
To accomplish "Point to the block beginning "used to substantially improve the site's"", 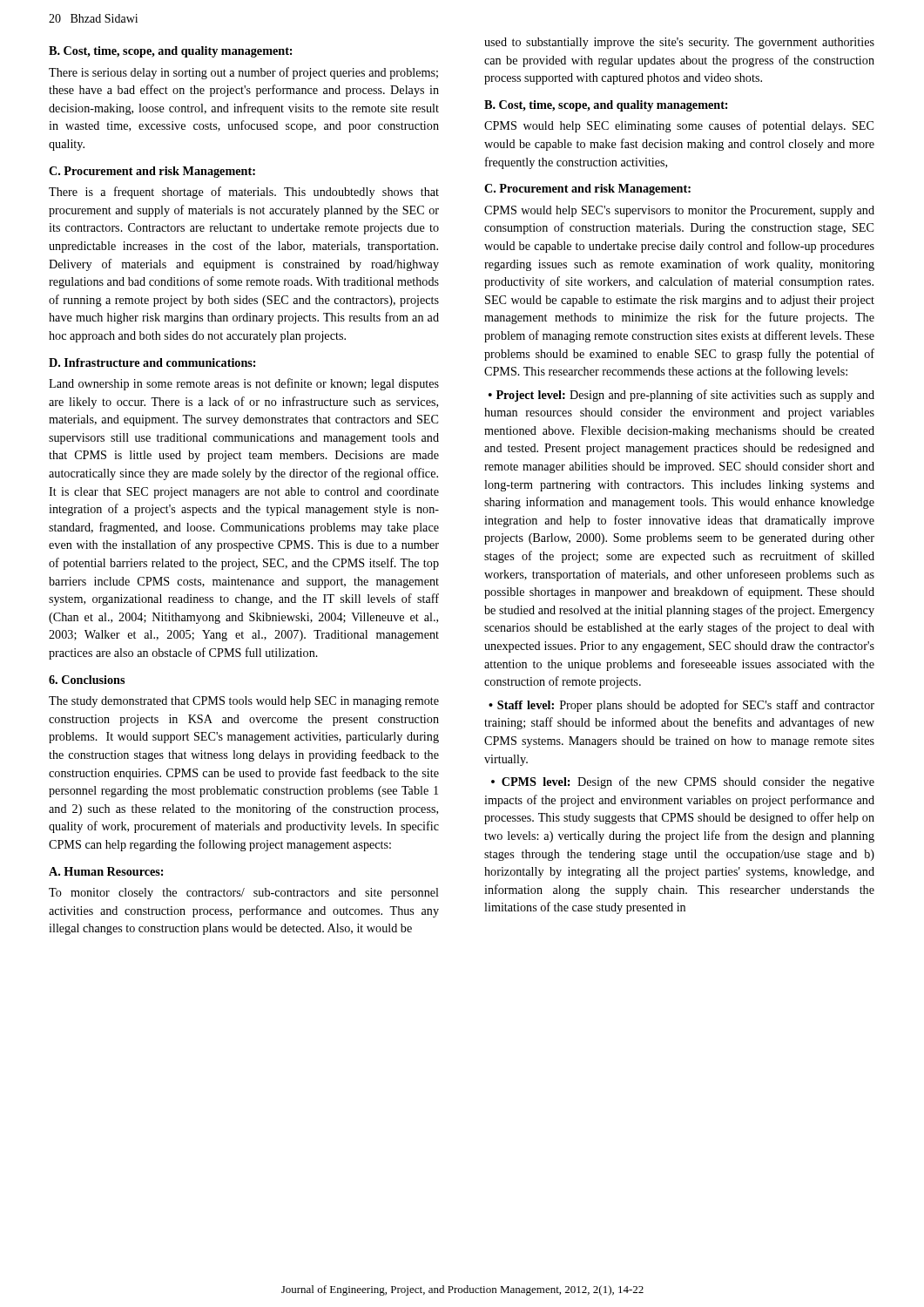I will pyautogui.click(x=679, y=60).
